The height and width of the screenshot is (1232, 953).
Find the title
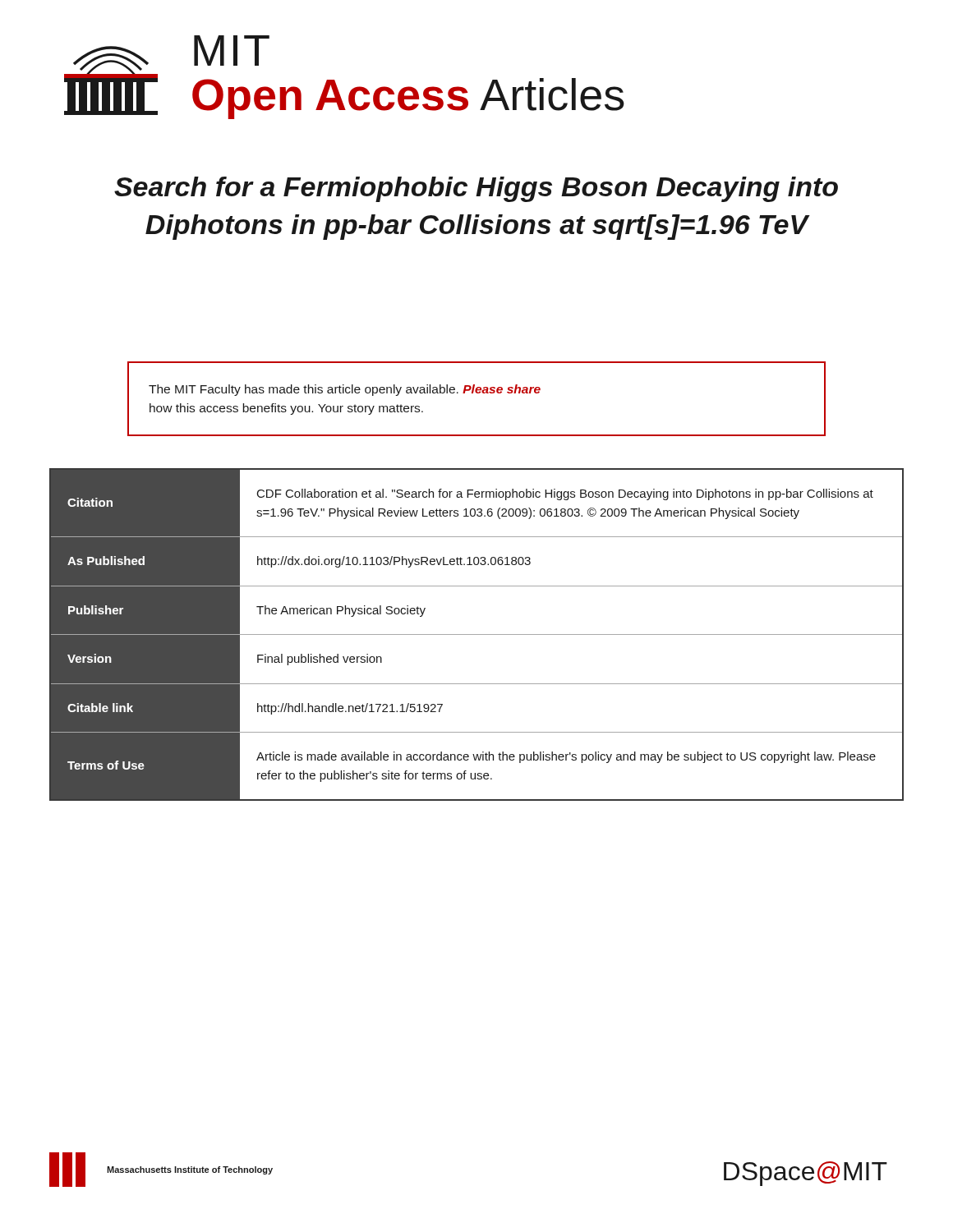click(476, 206)
